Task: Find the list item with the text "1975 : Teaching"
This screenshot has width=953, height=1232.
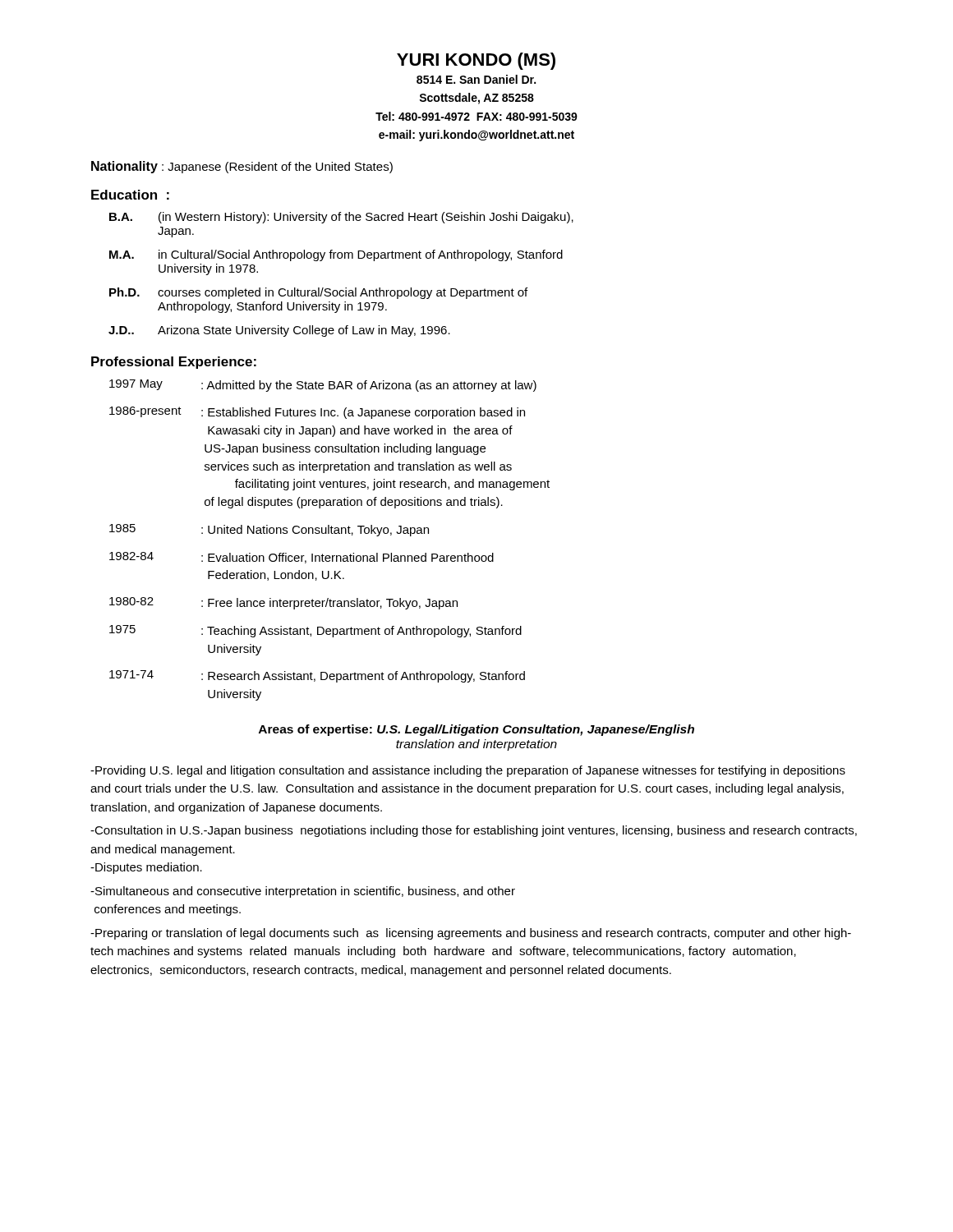Action: [315, 639]
